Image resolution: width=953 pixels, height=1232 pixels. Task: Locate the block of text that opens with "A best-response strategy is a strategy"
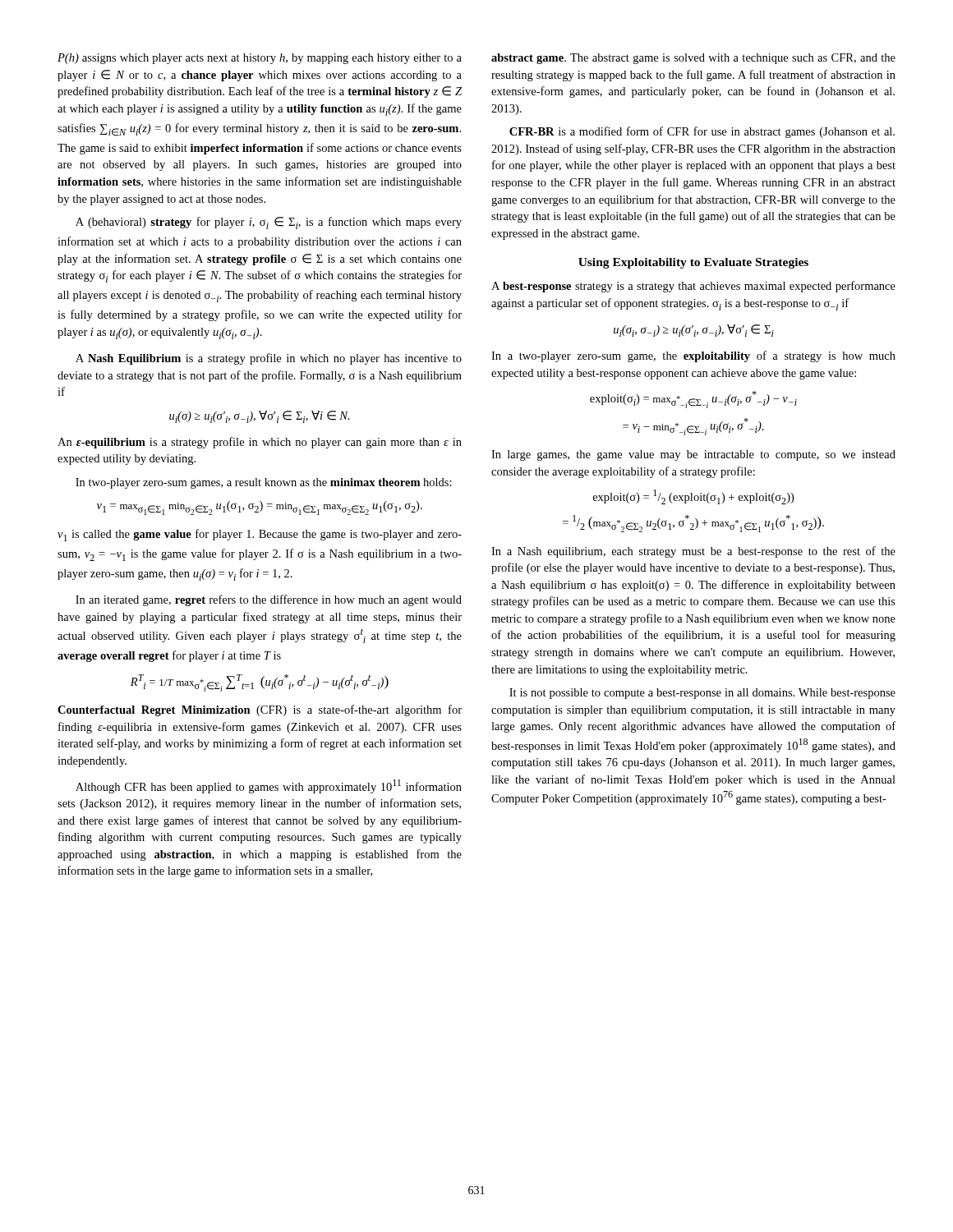693,296
